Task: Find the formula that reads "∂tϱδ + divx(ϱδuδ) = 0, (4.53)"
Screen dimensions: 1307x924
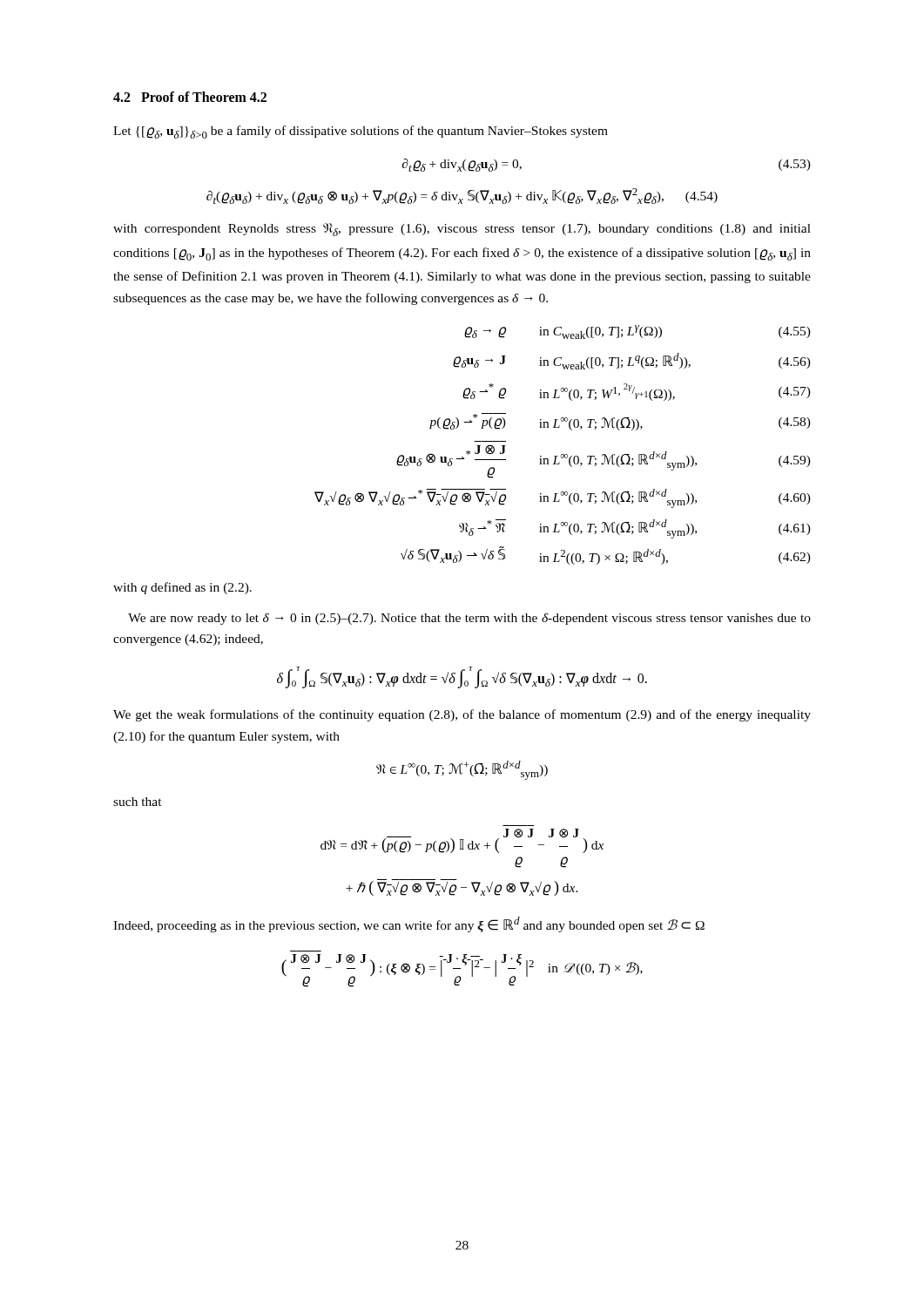Action: [x=452, y=165]
